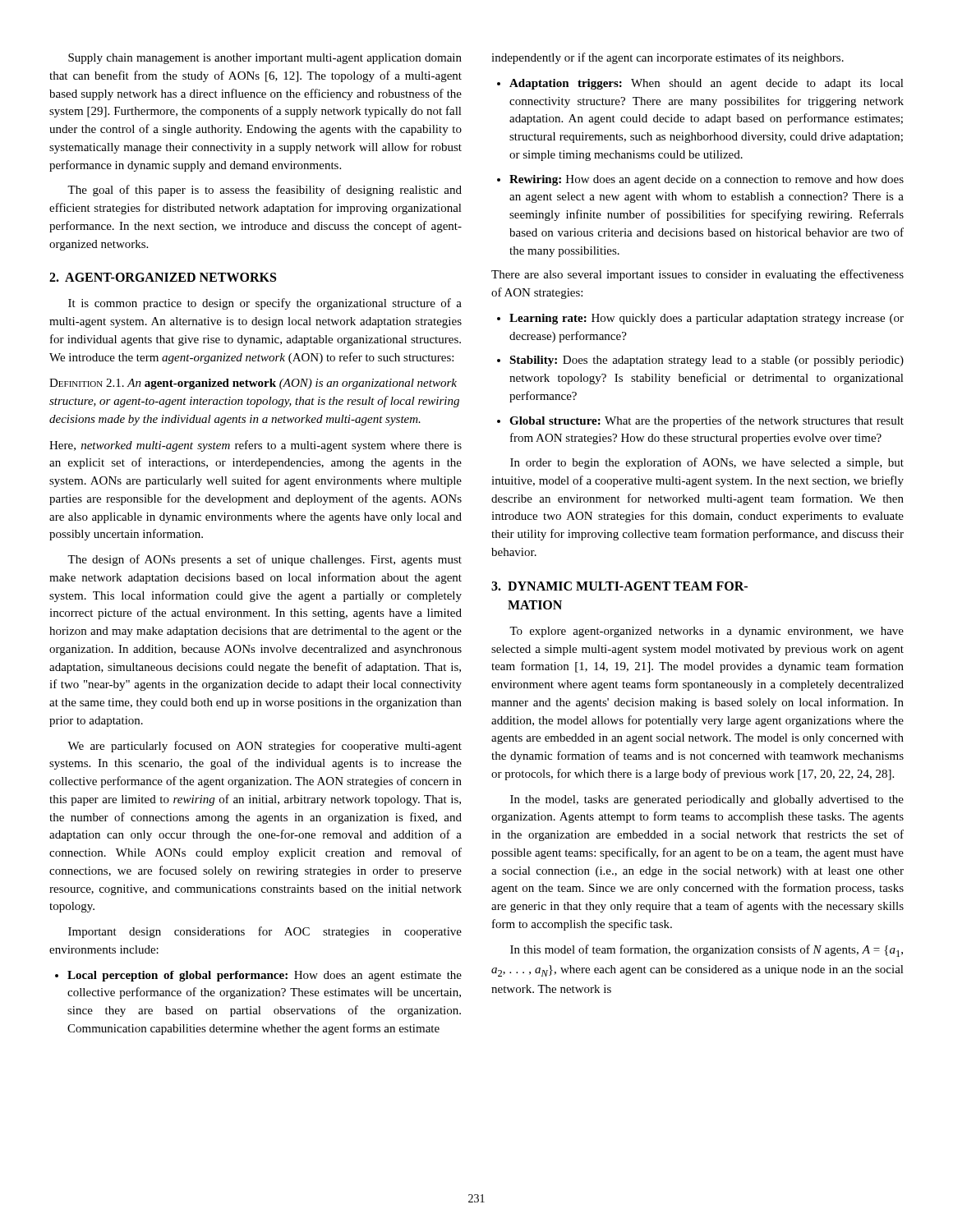Where is the passage that starts "Rewiring: How does an agent decide on"?
953x1232 pixels.
707,214
